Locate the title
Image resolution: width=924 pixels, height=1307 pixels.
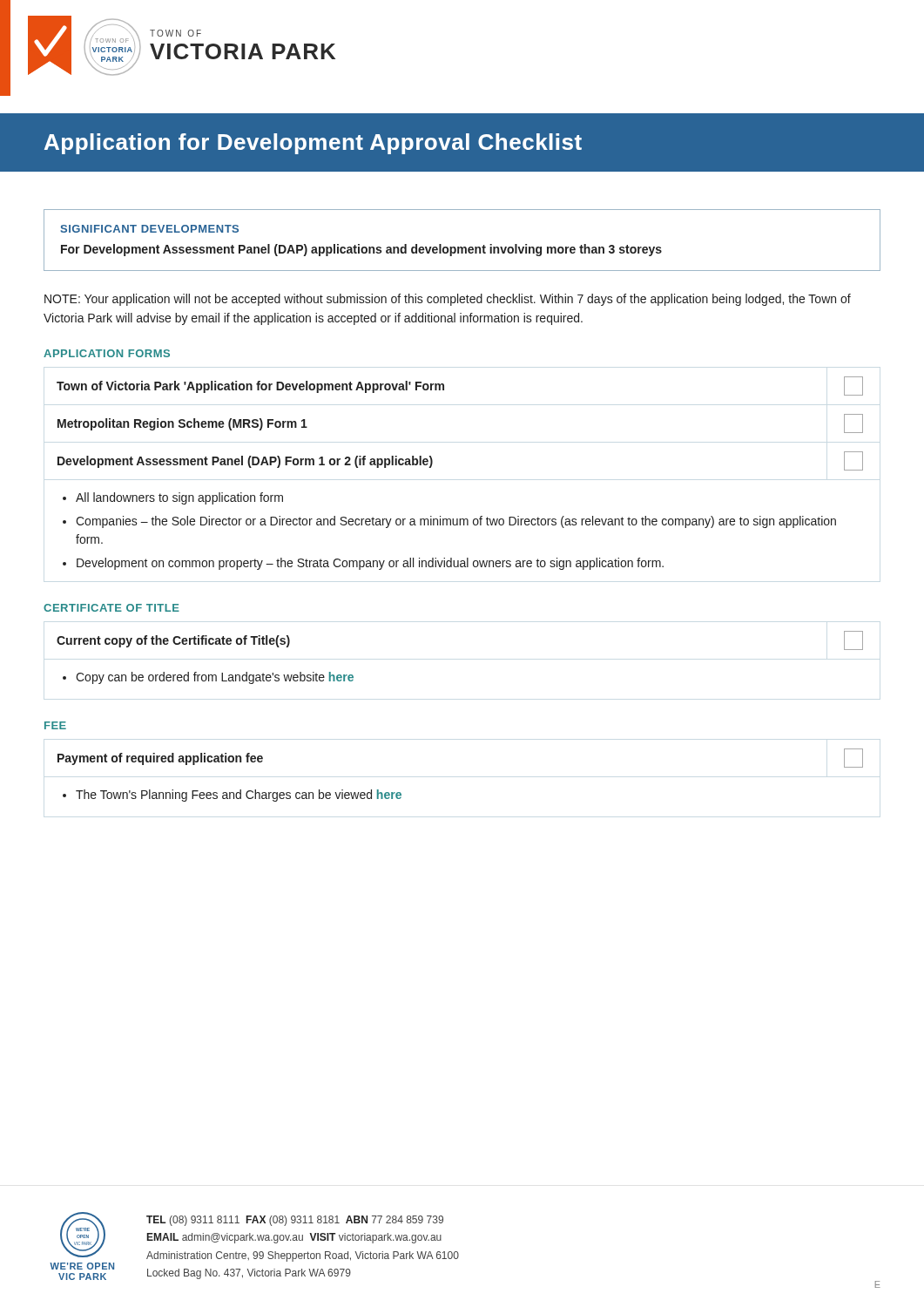[x=462, y=142]
